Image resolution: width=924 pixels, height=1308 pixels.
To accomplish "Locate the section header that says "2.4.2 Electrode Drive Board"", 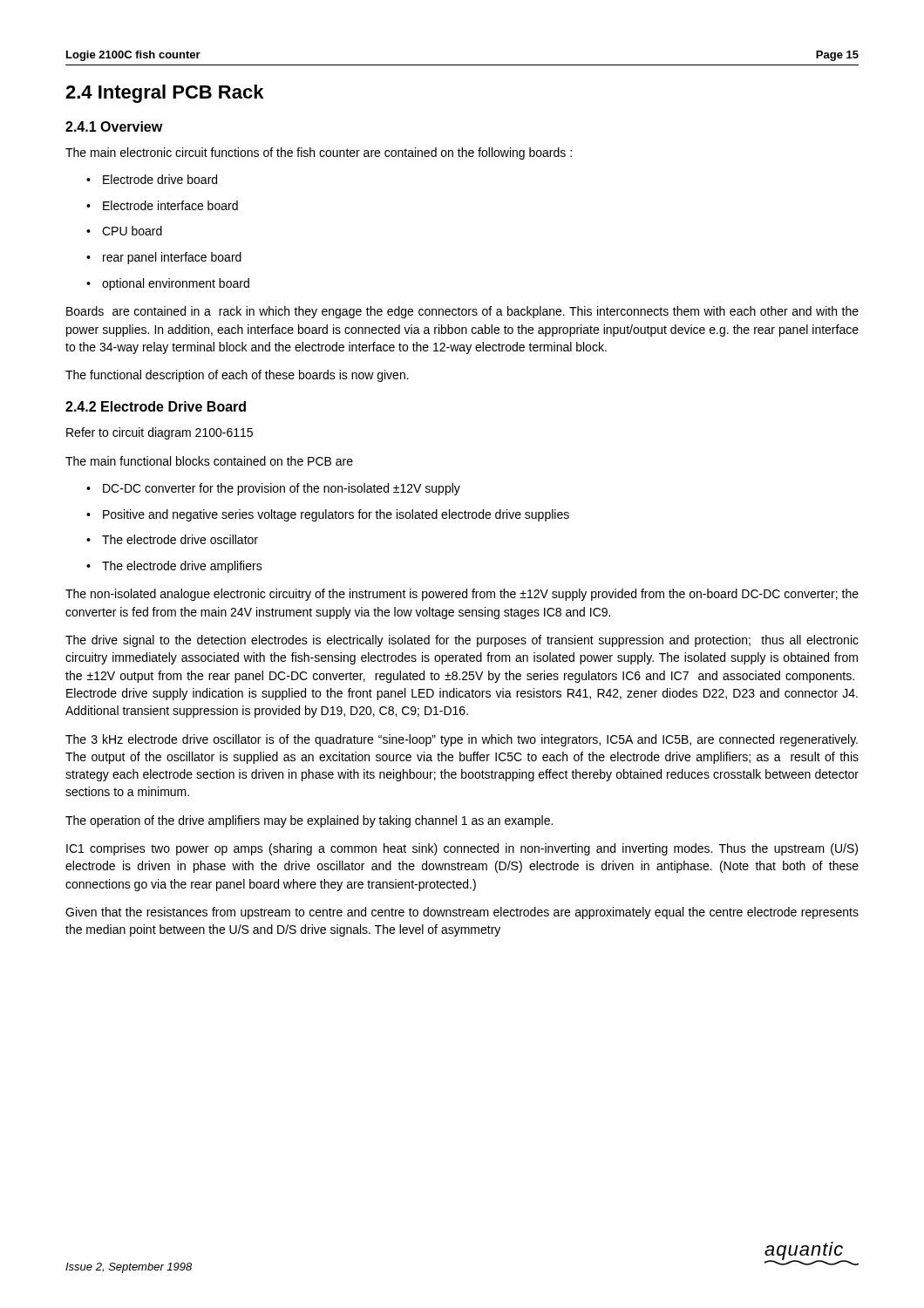I will (156, 406).
